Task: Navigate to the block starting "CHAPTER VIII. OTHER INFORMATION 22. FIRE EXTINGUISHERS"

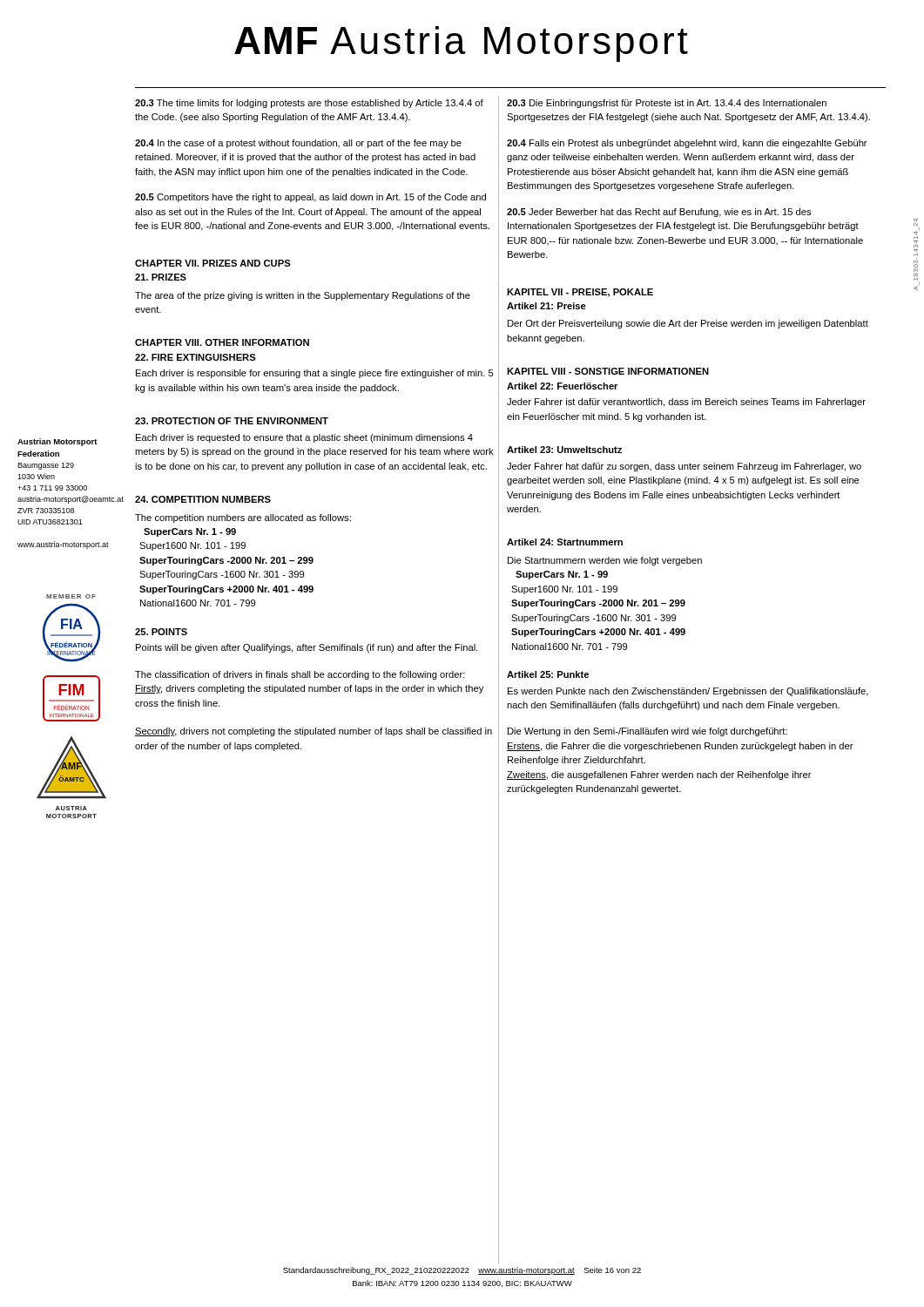Action: tap(222, 350)
